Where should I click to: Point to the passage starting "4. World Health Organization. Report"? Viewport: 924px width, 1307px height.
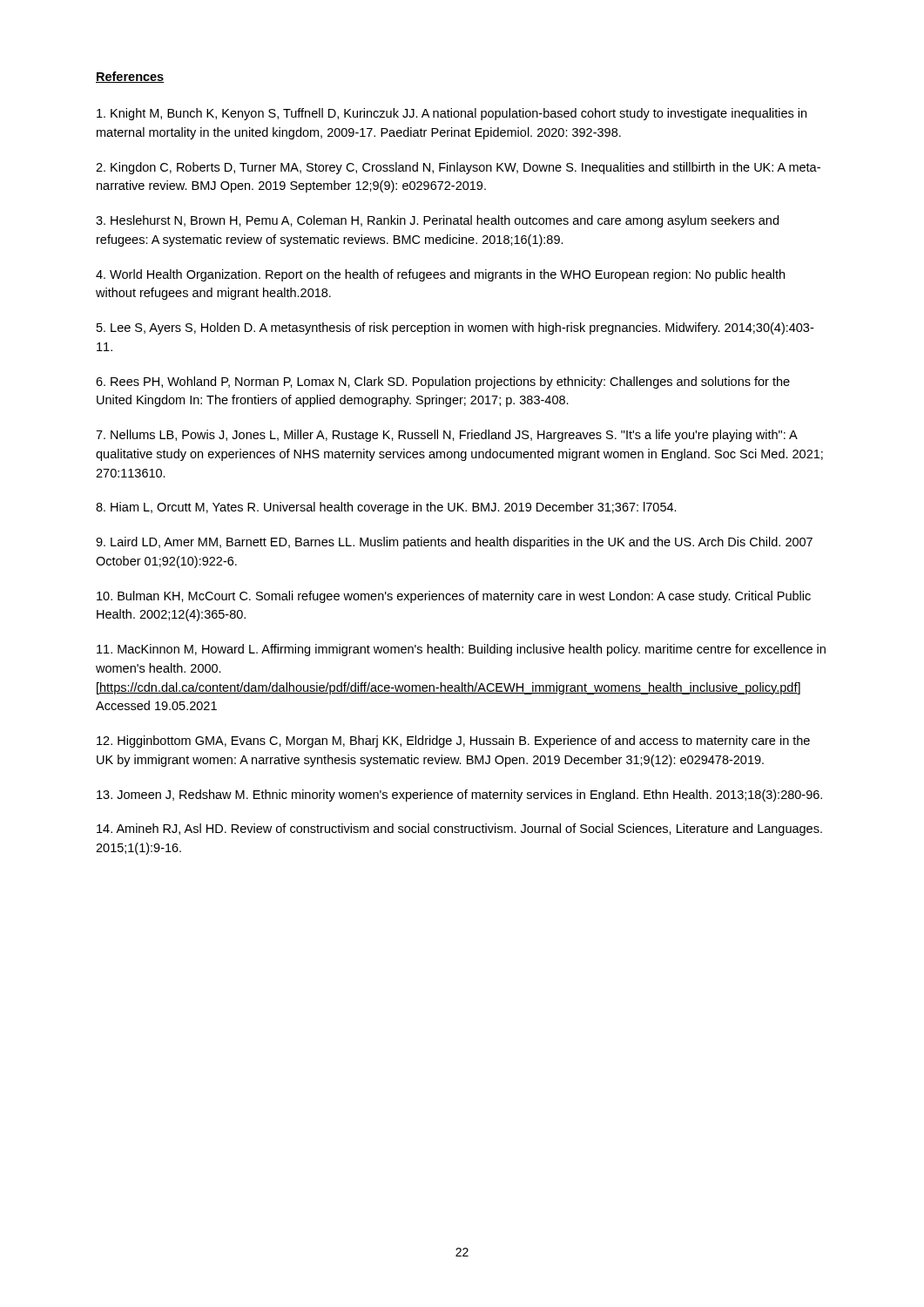click(x=441, y=283)
